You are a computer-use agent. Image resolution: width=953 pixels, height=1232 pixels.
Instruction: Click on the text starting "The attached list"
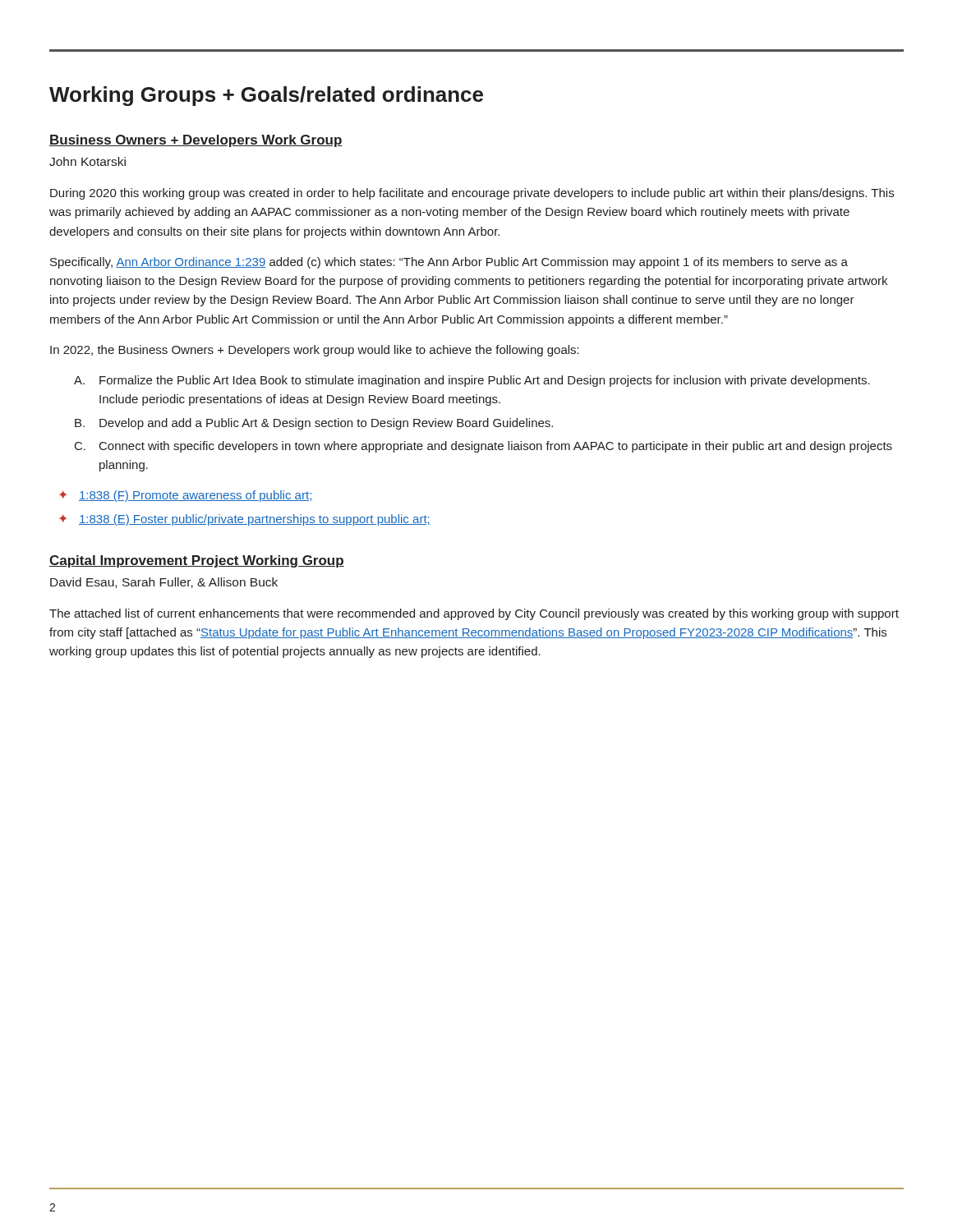coord(476,632)
